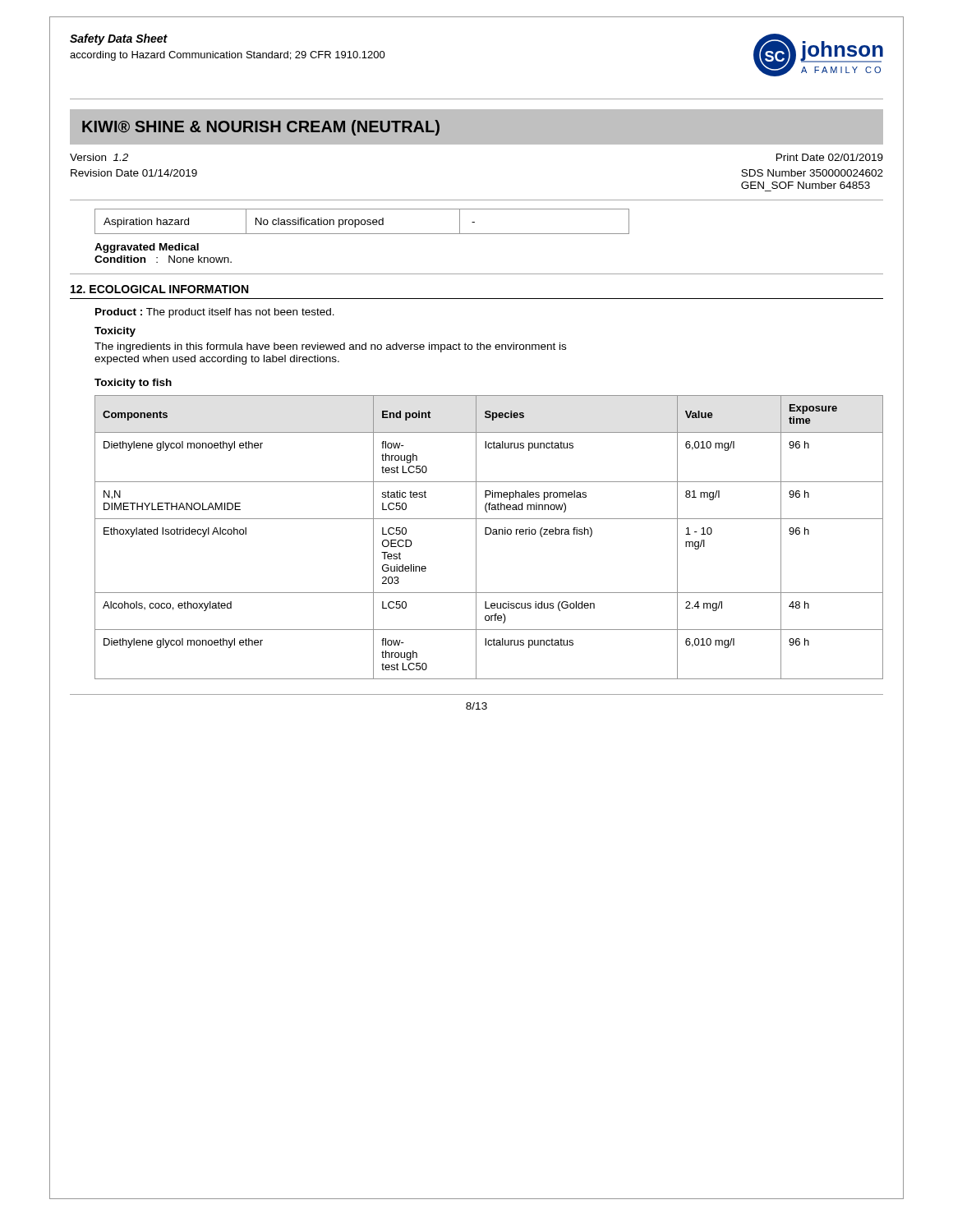The height and width of the screenshot is (1232, 953).
Task: Click on the table containing "No classification proposed"
Action: coord(476,221)
